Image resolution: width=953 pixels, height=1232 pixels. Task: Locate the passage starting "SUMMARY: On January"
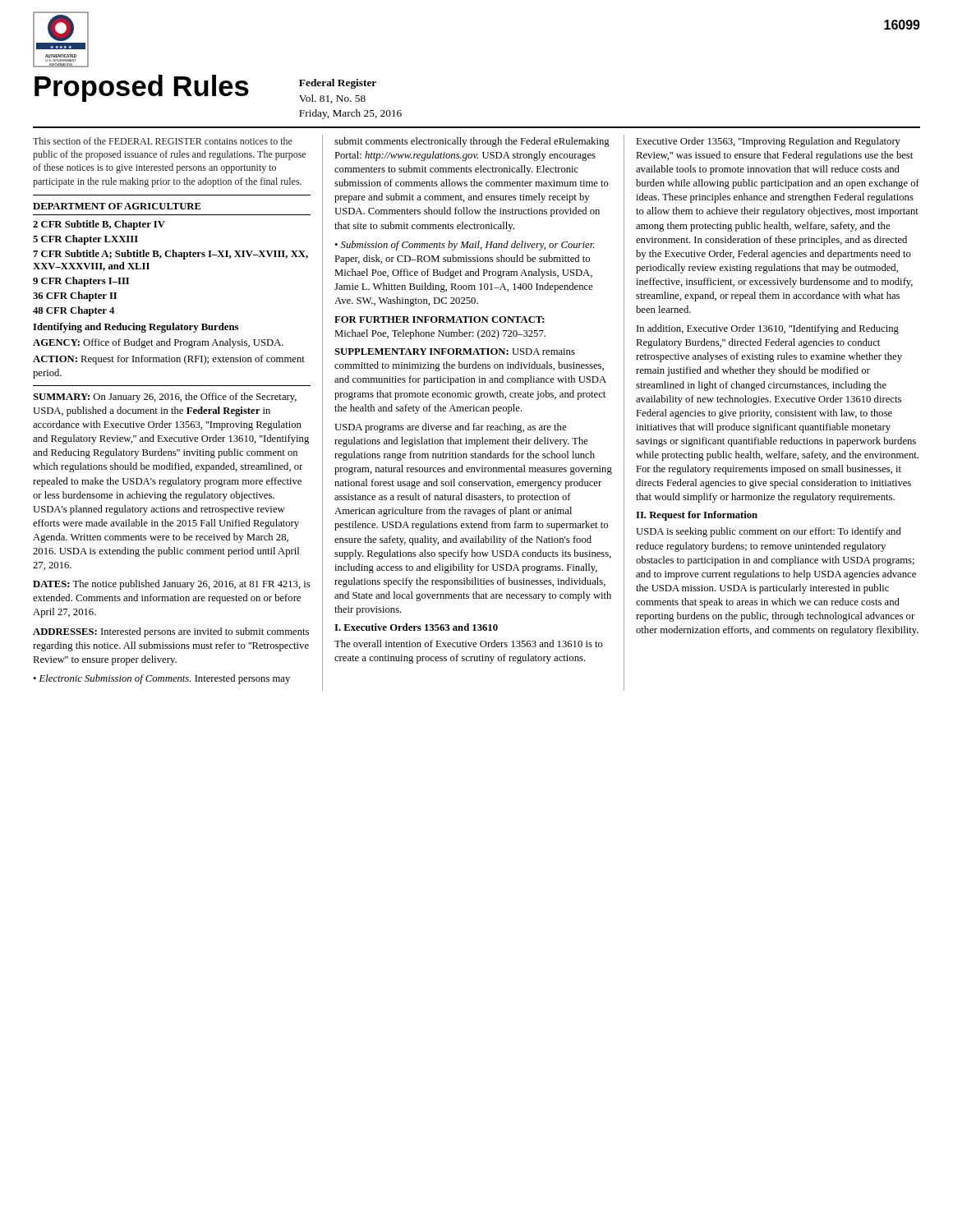pos(171,481)
